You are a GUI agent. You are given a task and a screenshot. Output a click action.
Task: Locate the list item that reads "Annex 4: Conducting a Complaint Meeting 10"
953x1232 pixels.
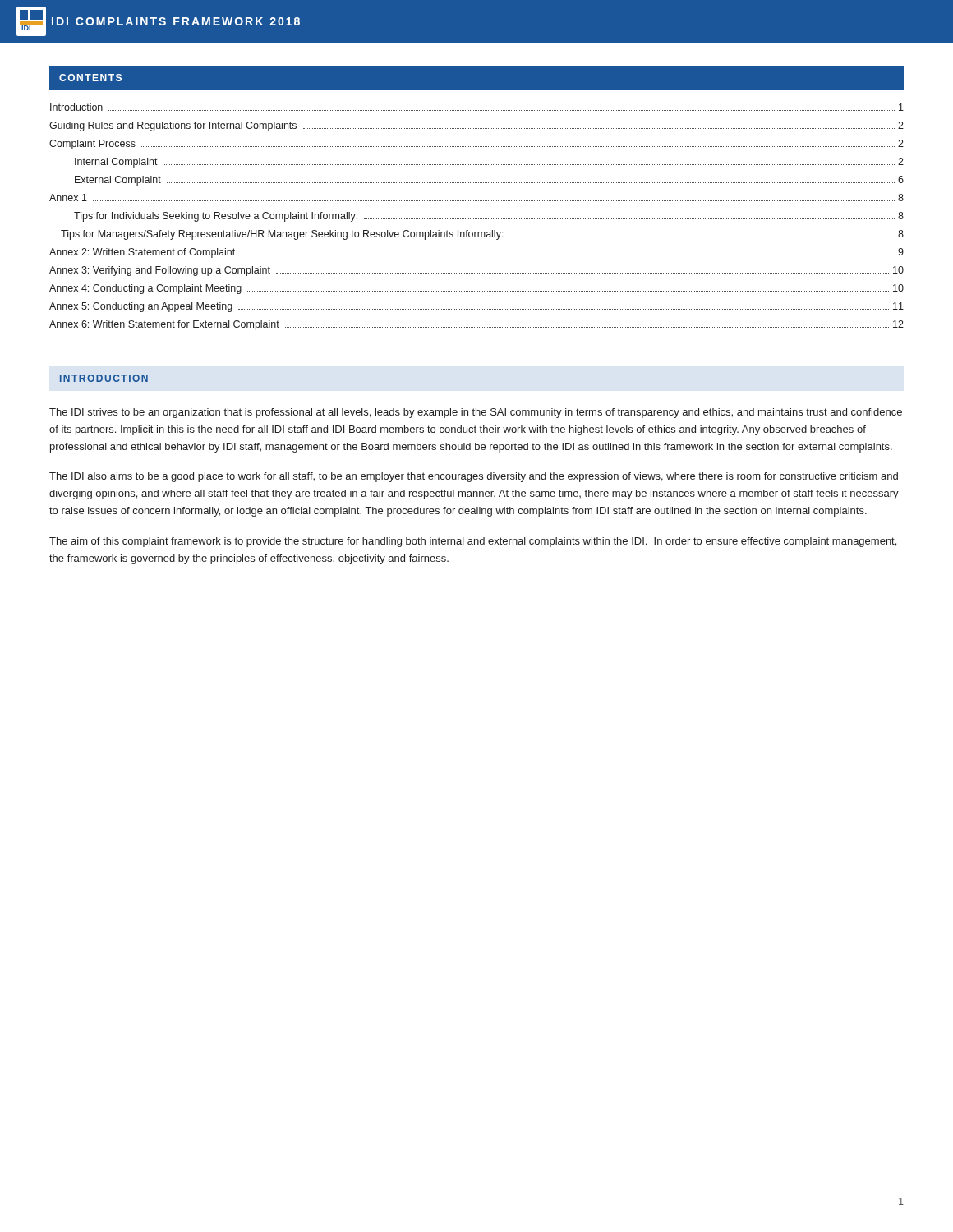tap(476, 288)
